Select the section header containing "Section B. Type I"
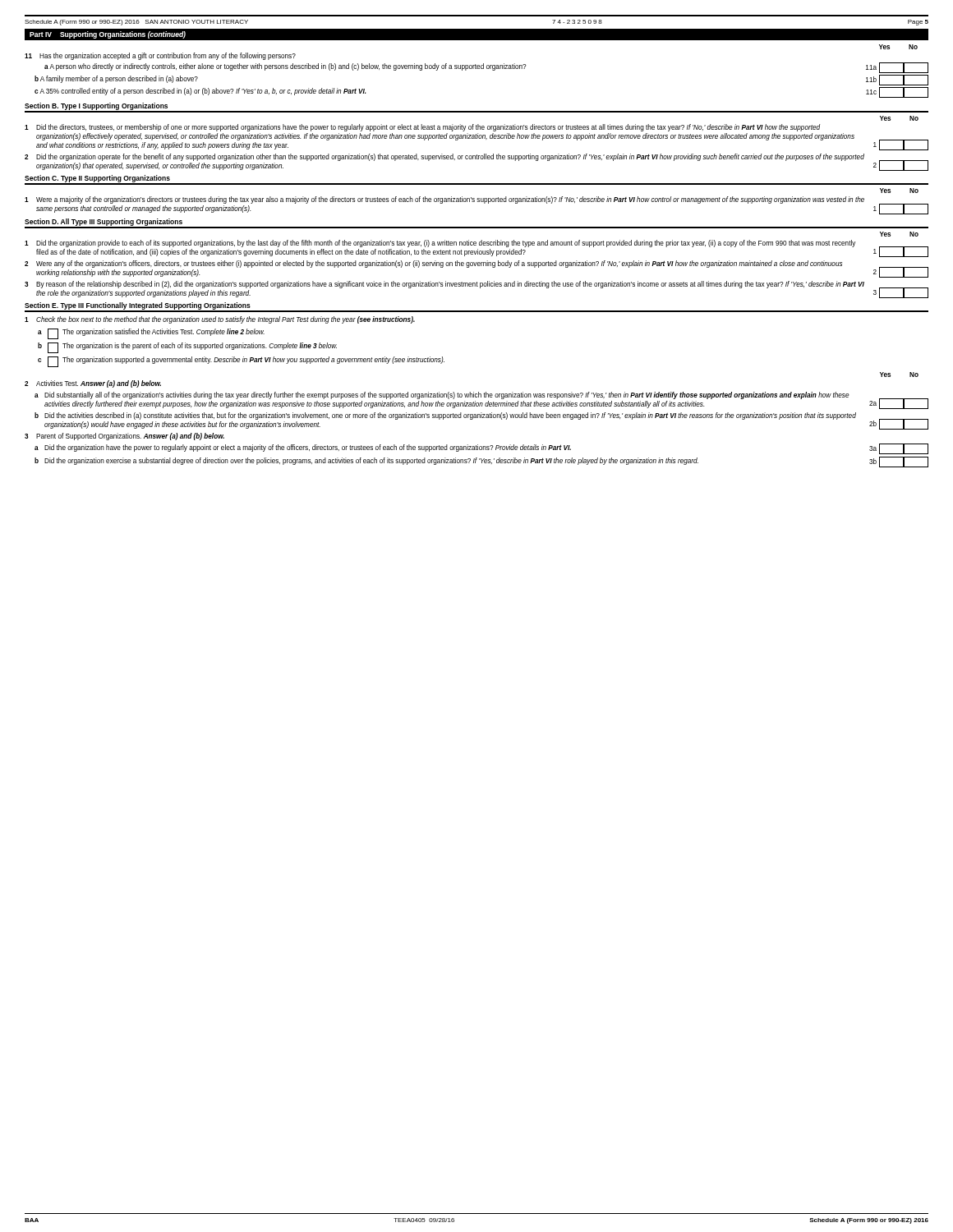The height and width of the screenshot is (1232, 953). 96,106
